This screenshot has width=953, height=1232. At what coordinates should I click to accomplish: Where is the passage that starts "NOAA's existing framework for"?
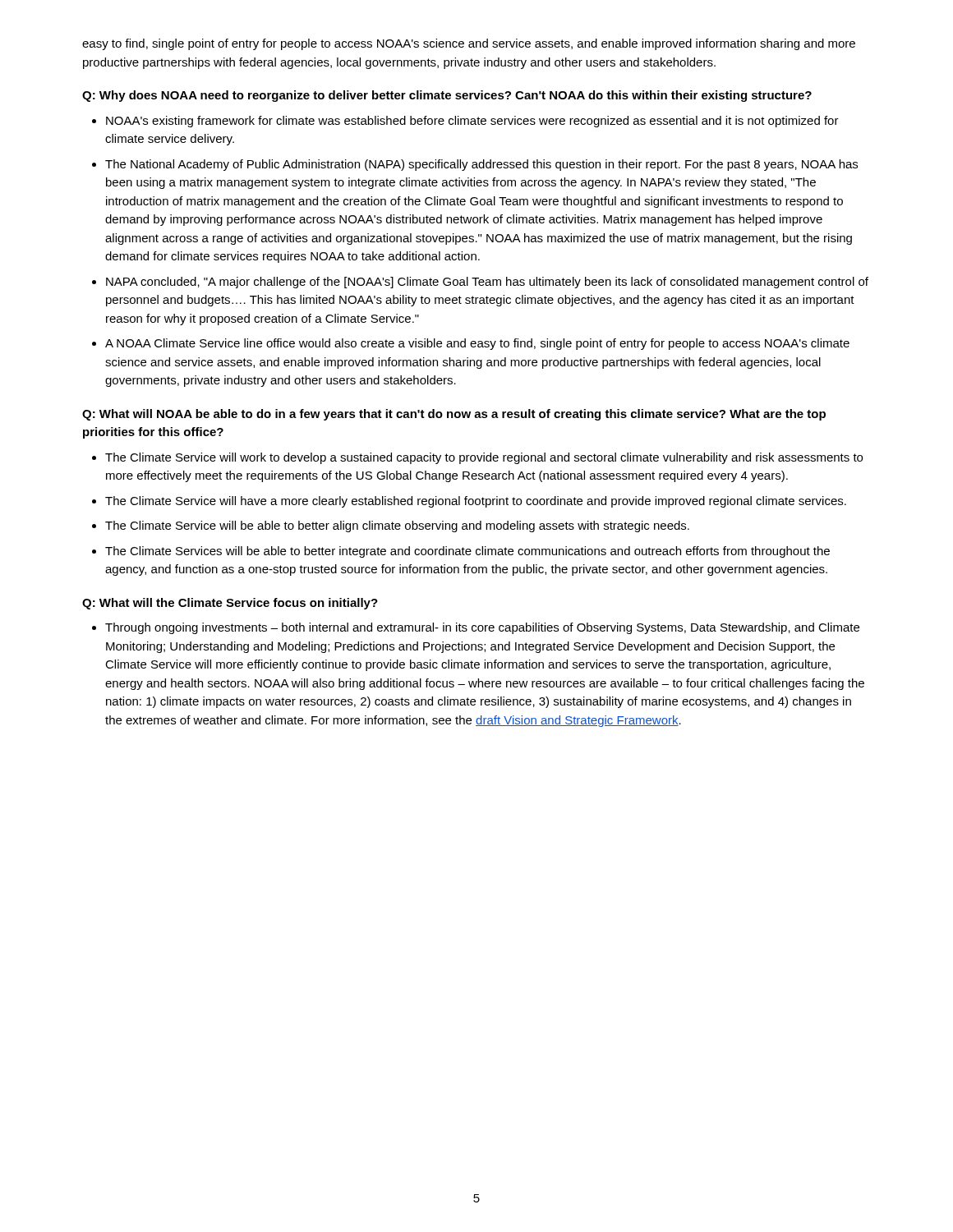pos(472,129)
